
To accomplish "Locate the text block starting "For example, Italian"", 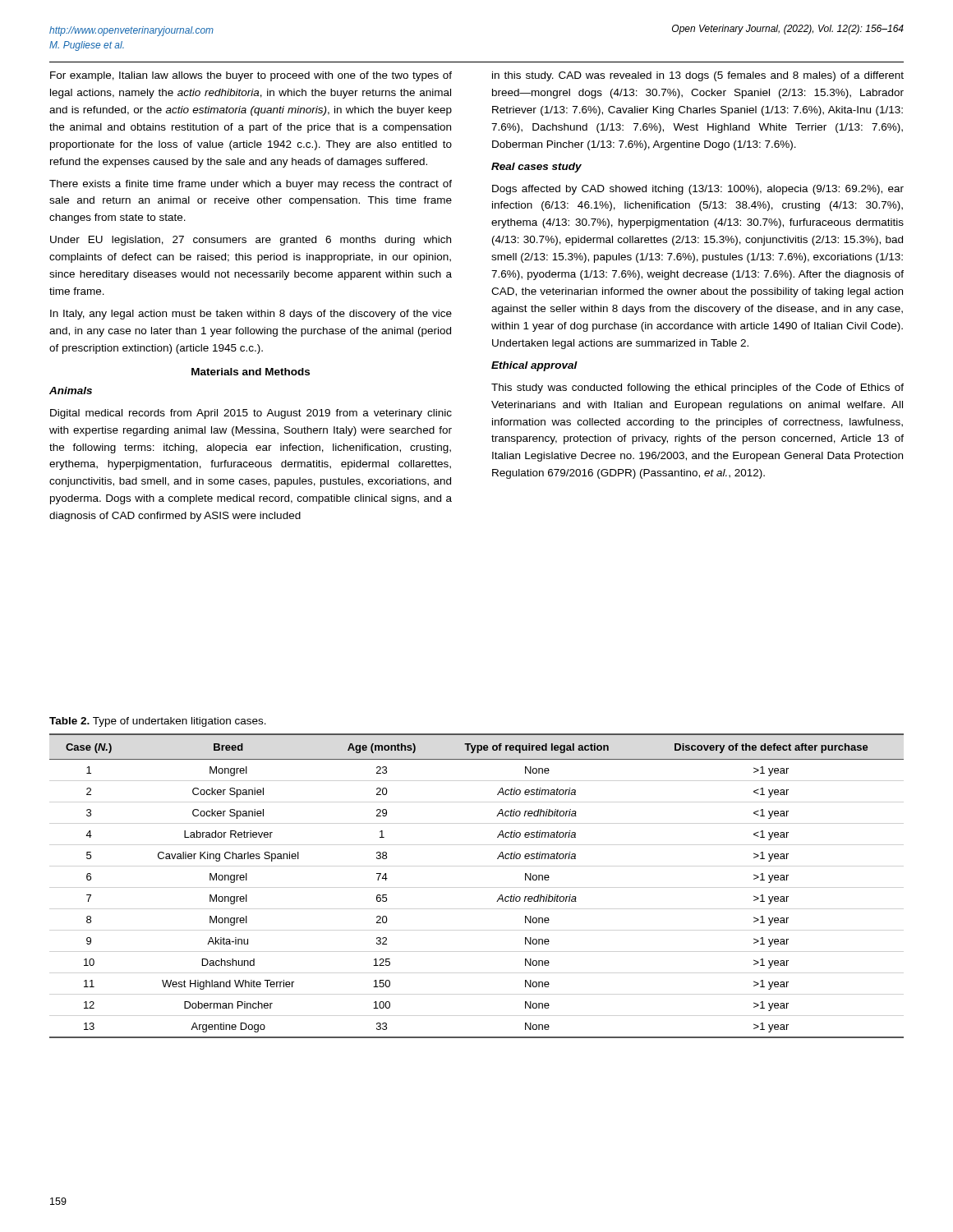I will pyautogui.click(x=251, y=212).
